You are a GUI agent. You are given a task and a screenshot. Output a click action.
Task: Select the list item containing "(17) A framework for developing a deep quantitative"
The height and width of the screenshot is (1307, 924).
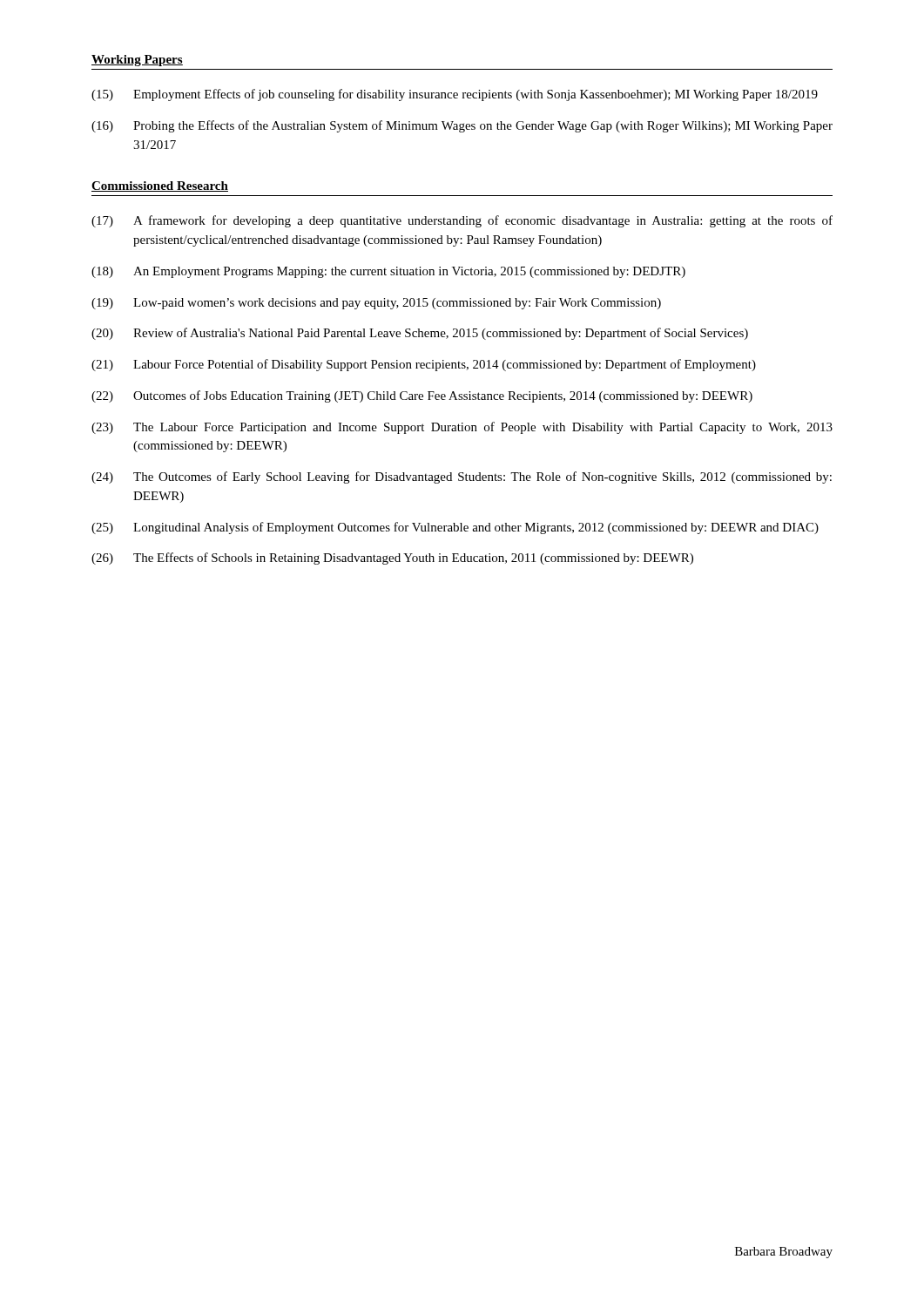(462, 231)
